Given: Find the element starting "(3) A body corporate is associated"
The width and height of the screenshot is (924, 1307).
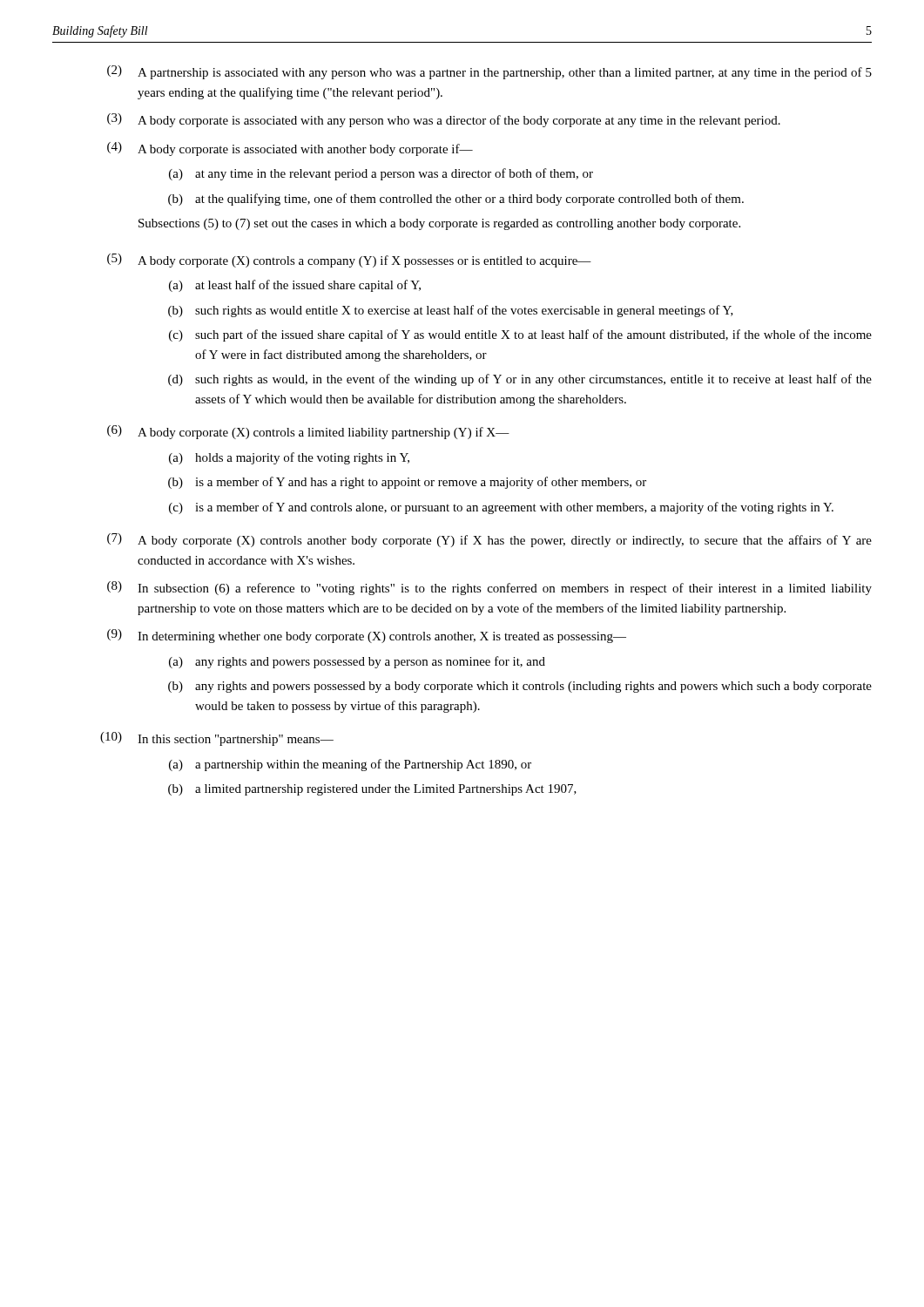Looking at the screenshot, I should pyautogui.click(x=462, y=121).
